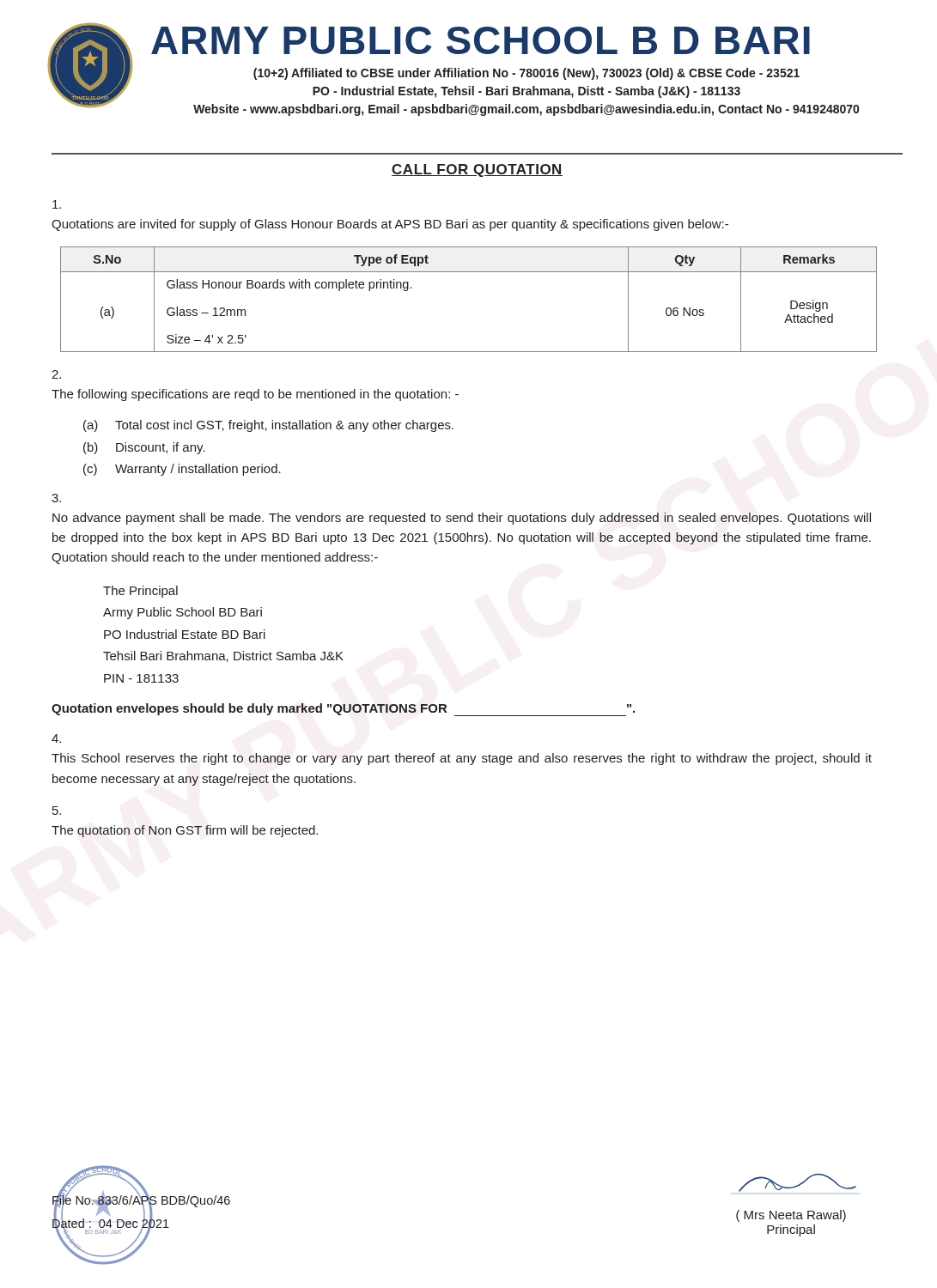Find the table that mentions "Design Attached"
The image size is (937, 1288).
click(x=477, y=299)
